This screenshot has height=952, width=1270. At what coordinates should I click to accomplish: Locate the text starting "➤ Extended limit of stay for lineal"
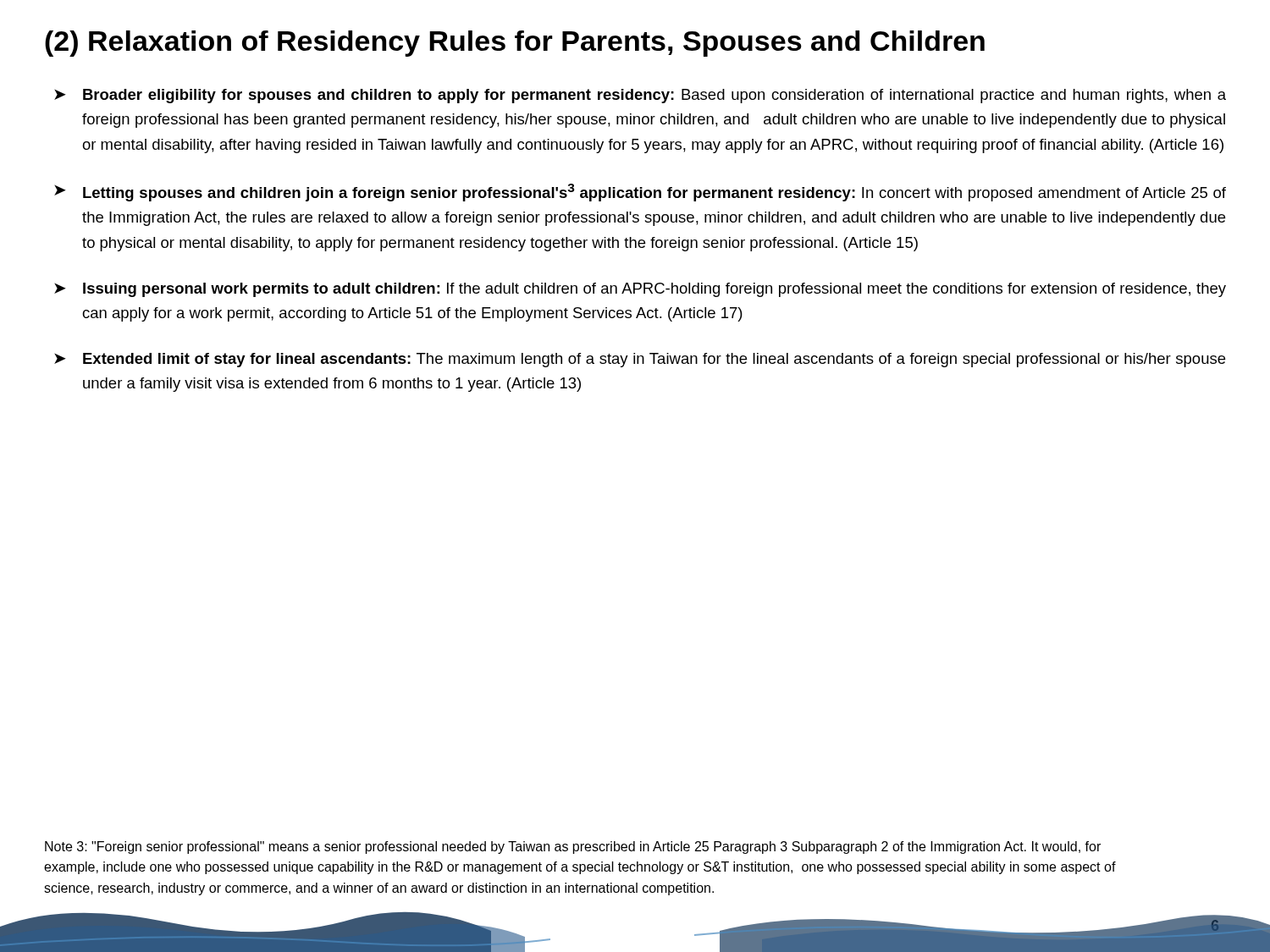coord(639,371)
